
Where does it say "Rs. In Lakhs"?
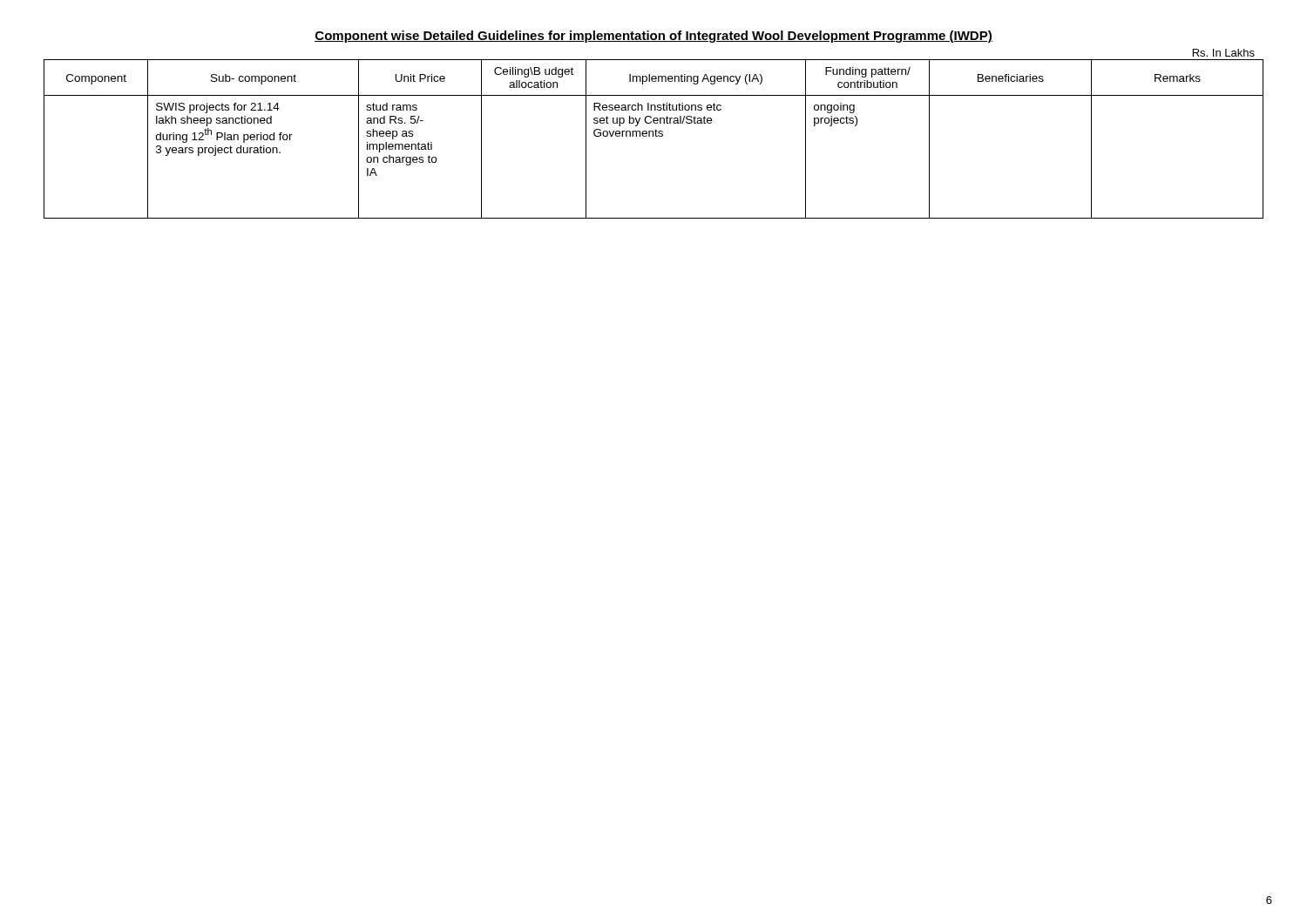1223,53
